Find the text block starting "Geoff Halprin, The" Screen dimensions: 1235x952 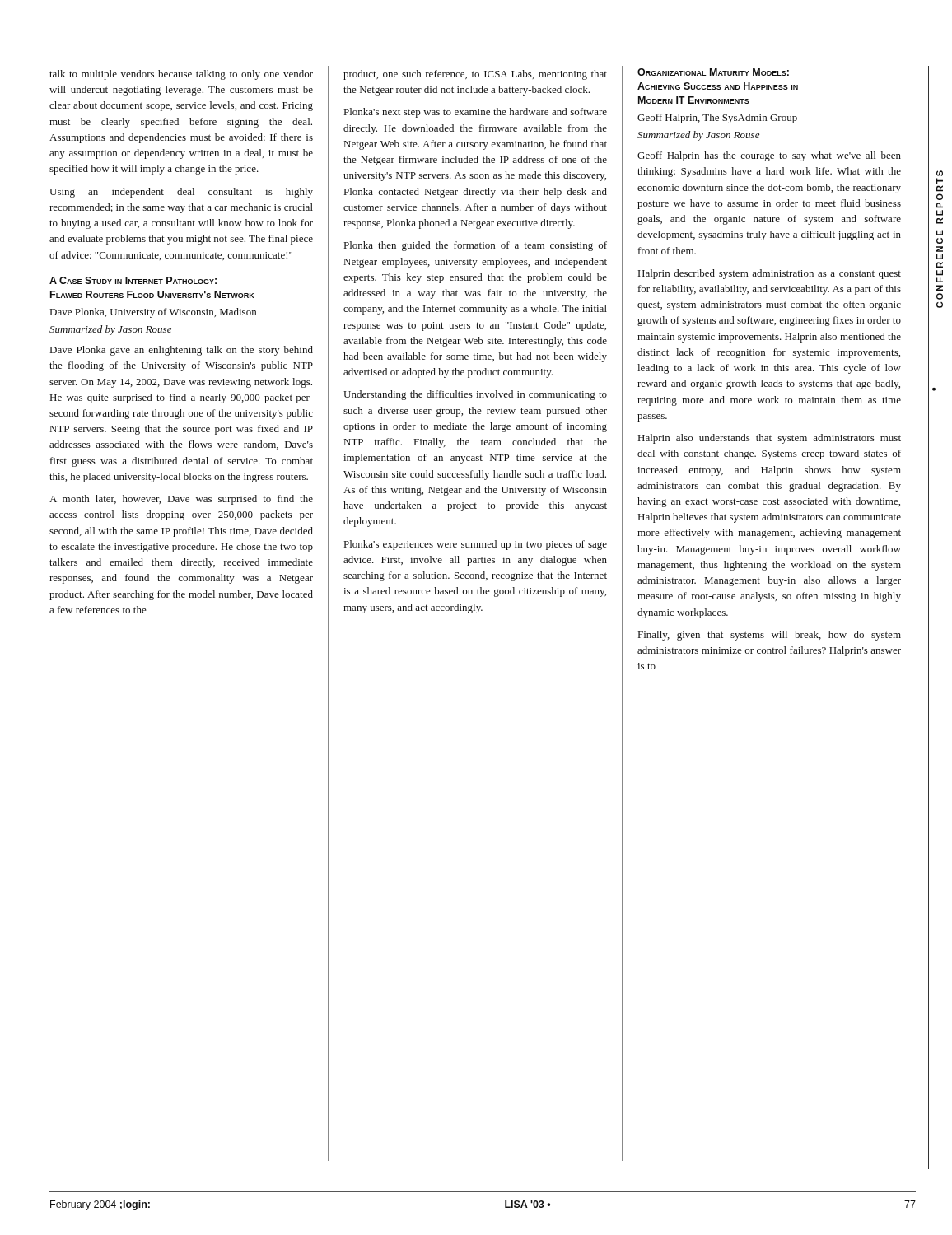717,117
